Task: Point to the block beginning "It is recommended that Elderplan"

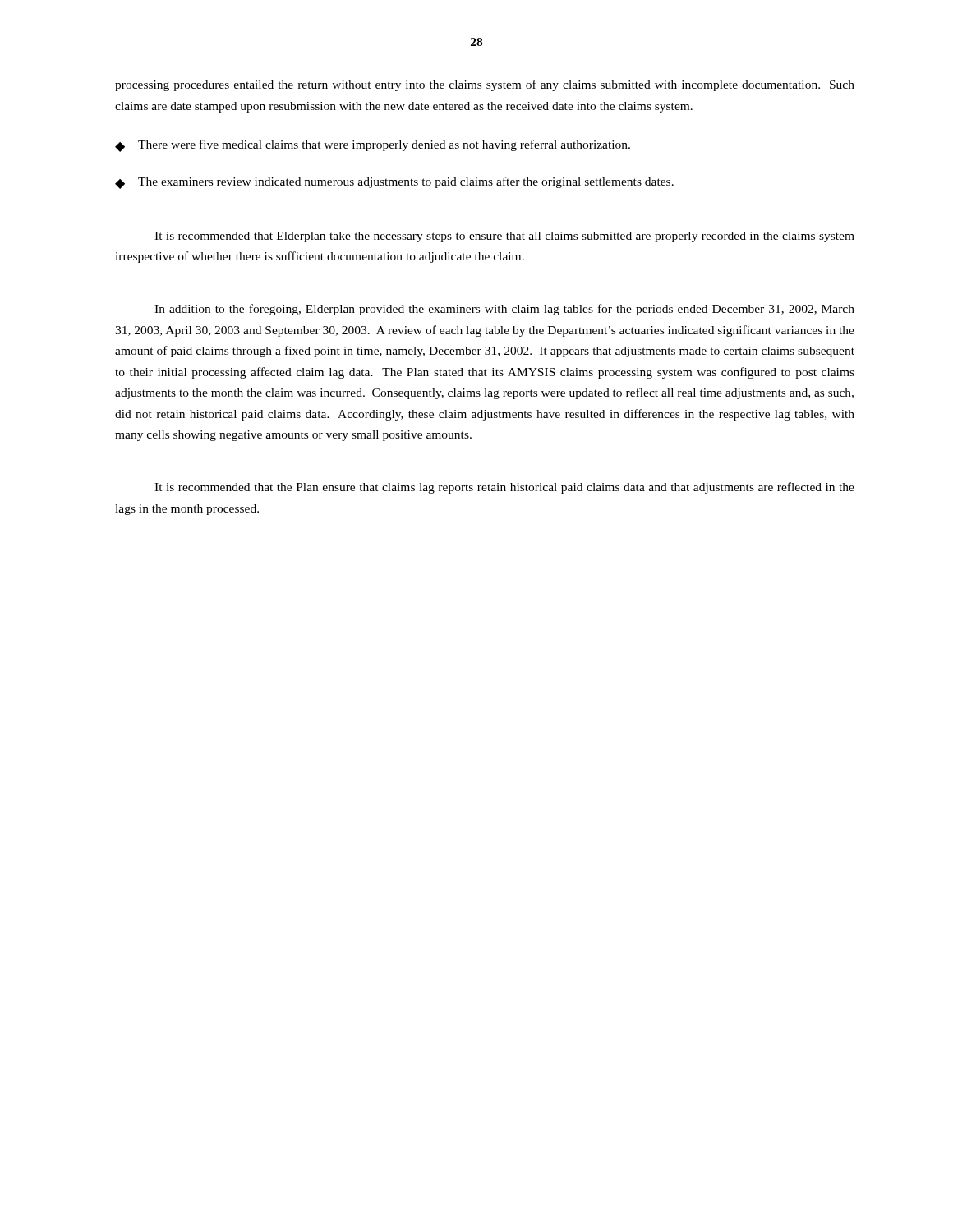Action: point(485,246)
